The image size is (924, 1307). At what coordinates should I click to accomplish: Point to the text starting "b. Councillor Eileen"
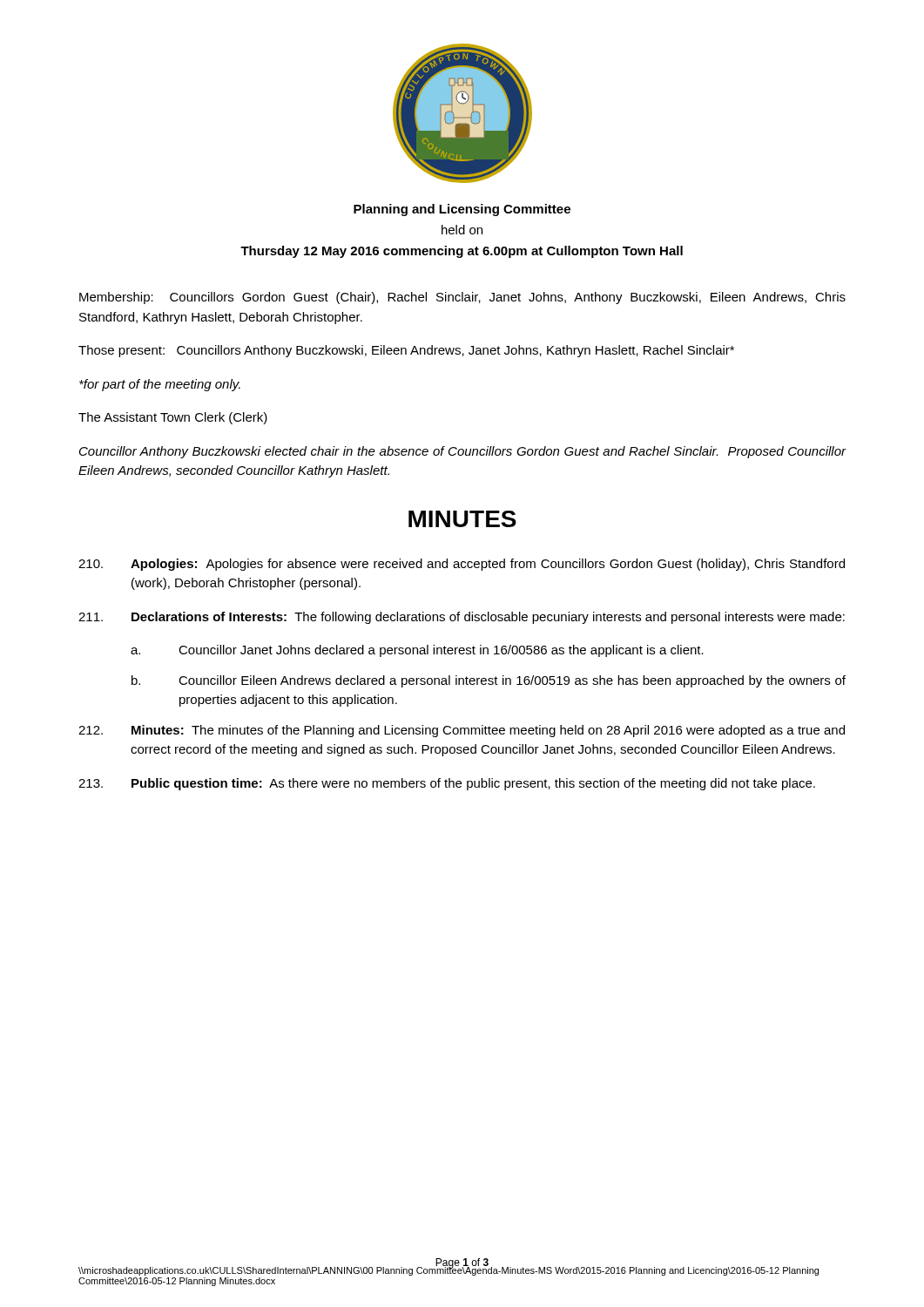point(488,690)
